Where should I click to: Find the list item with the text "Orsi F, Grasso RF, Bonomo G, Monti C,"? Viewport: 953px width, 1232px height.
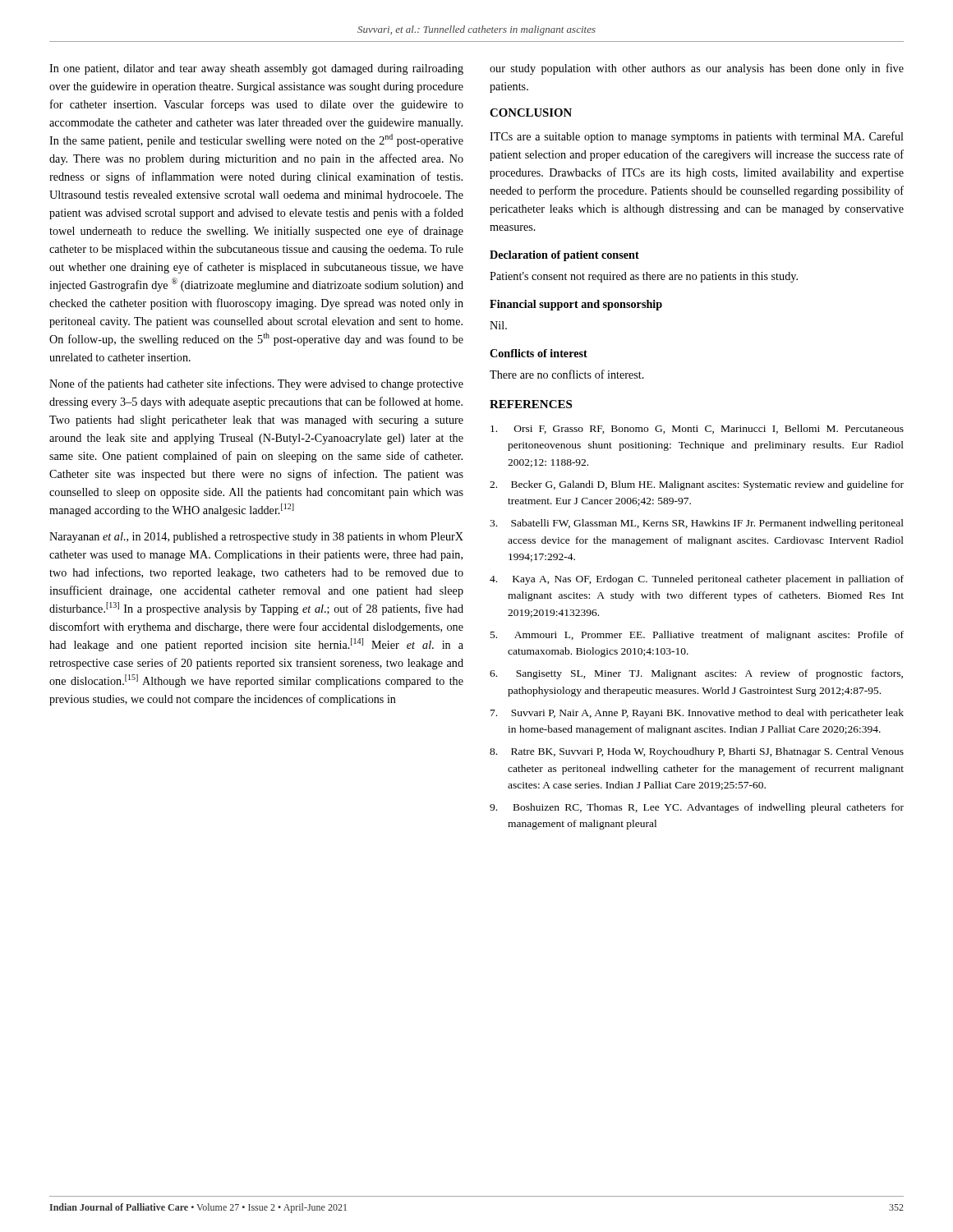(697, 446)
